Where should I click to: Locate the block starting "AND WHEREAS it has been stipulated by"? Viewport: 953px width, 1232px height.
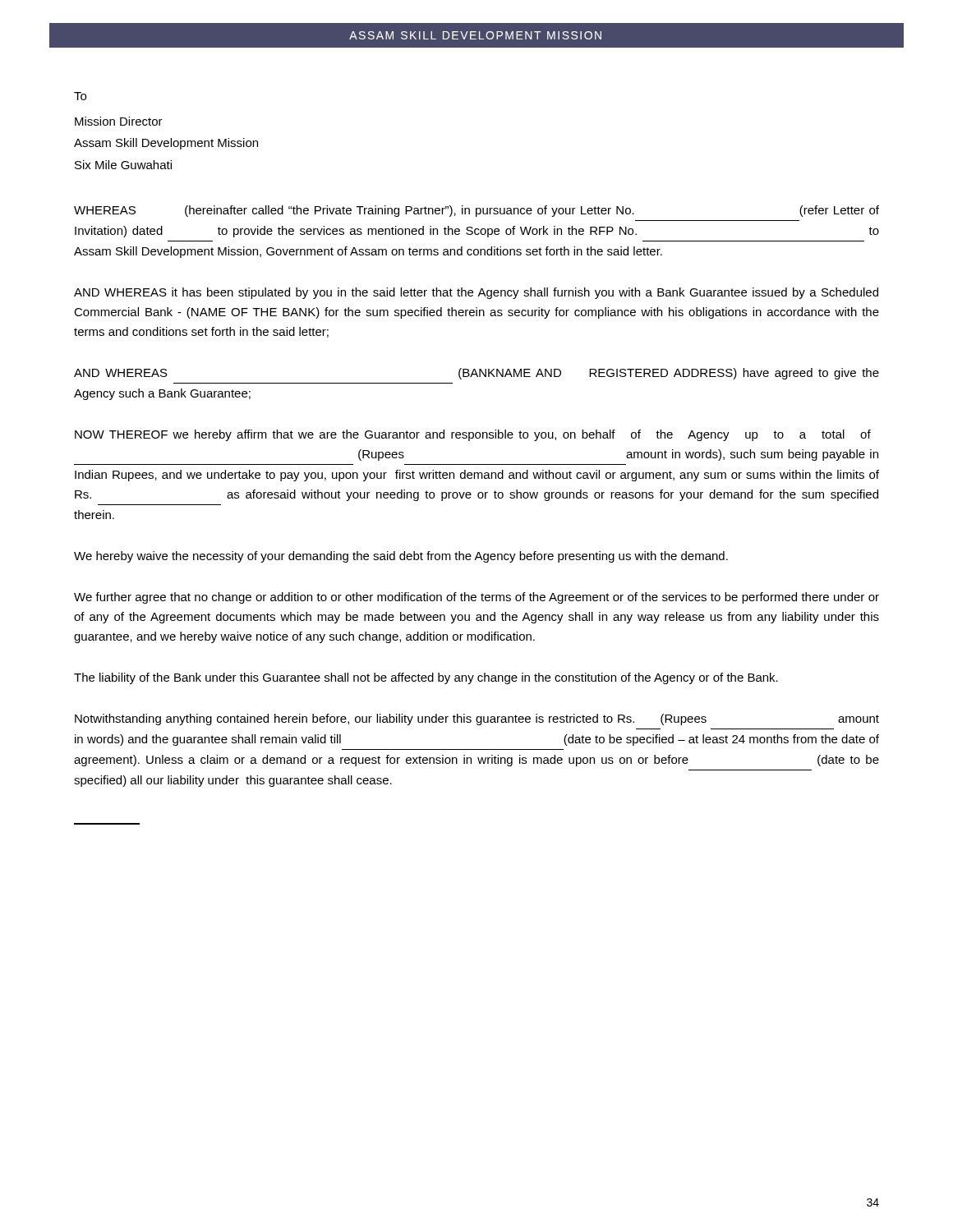[476, 312]
